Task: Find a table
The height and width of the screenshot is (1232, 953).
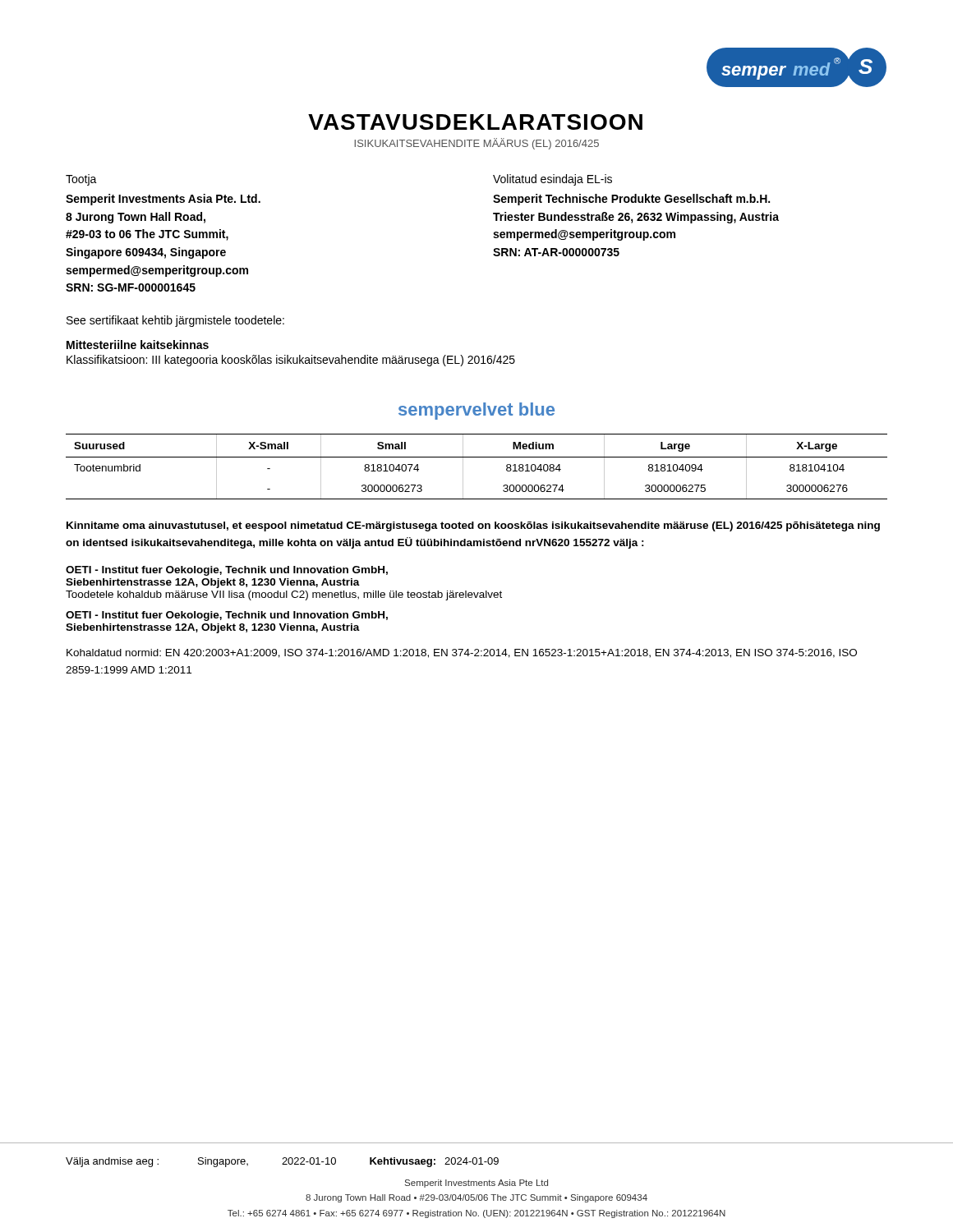Action: pos(476,467)
